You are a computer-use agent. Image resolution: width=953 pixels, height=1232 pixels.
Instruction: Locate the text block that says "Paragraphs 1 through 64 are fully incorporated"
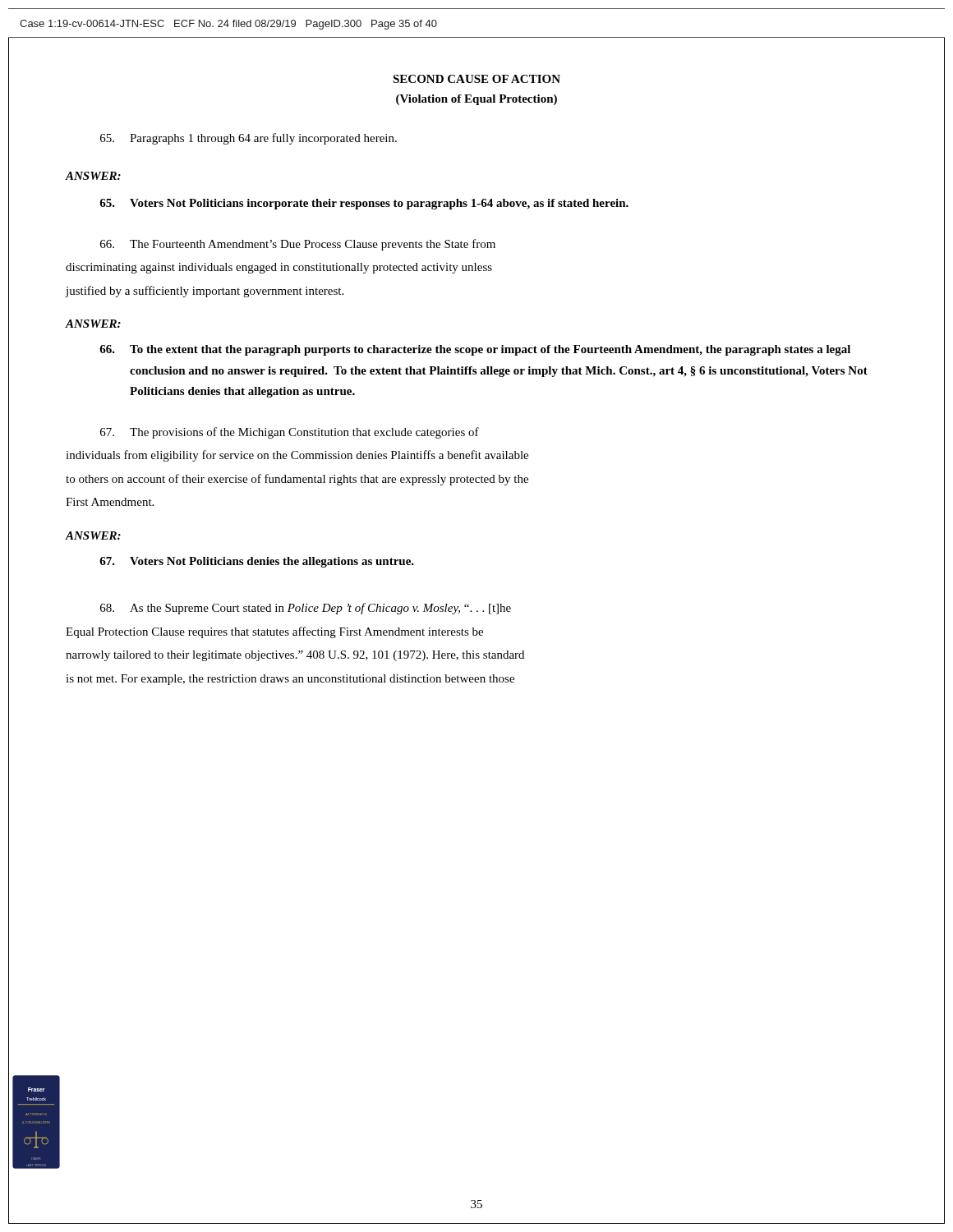[x=232, y=138]
